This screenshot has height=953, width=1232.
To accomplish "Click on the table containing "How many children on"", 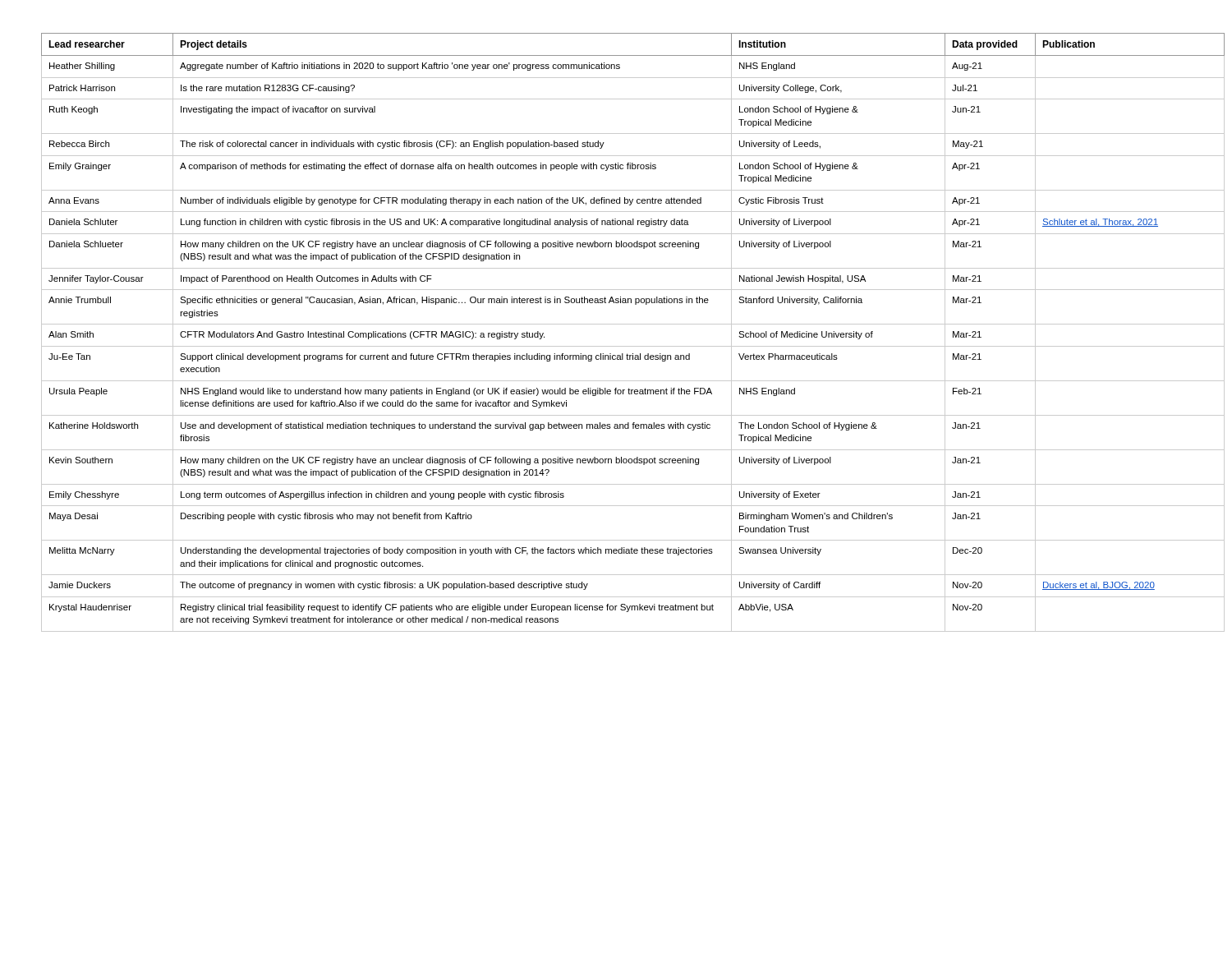I will [x=616, y=332].
